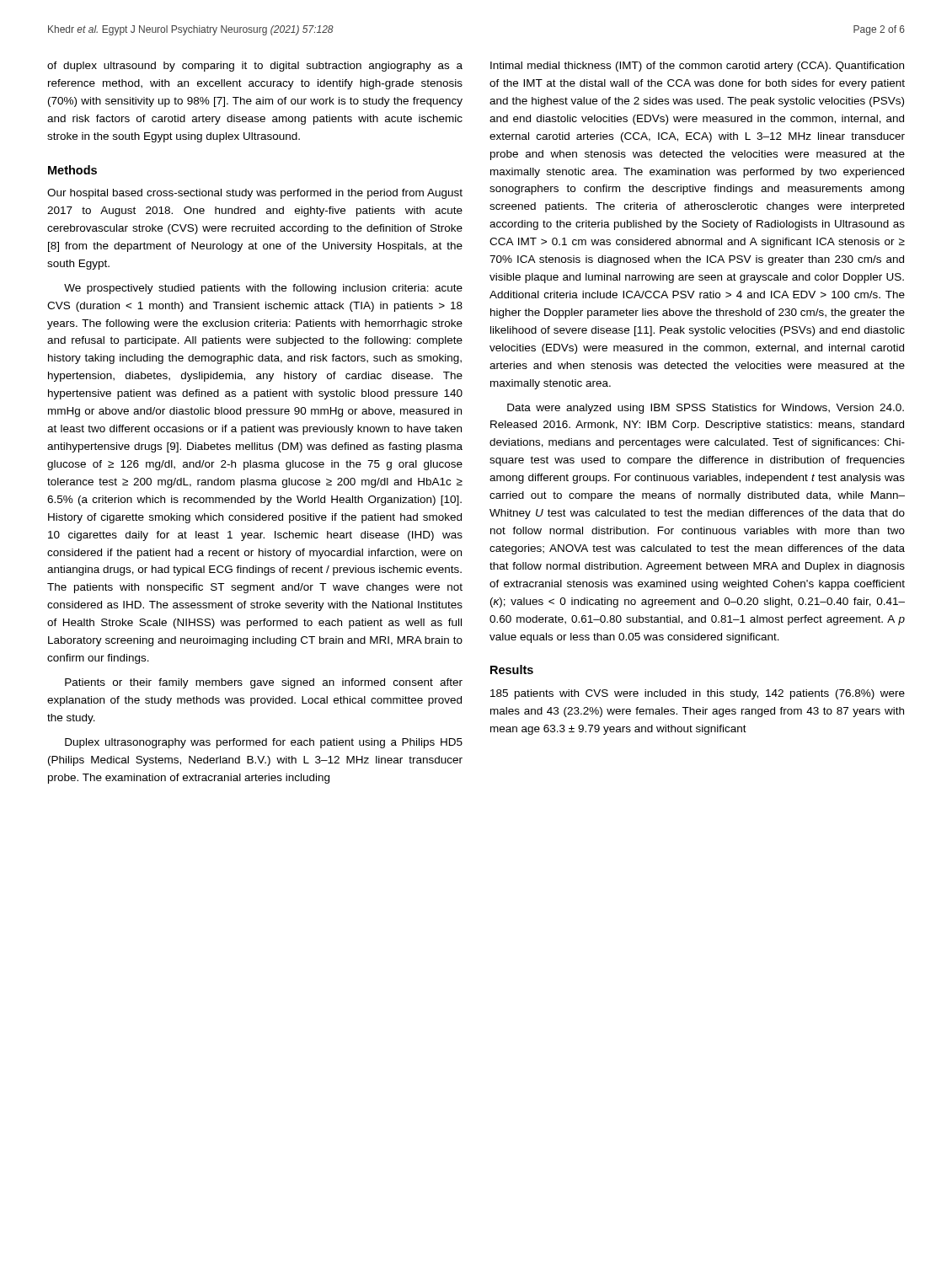
Task: Click on the block starting "Our hospital based cross-sectional study was performed"
Action: click(x=255, y=486)
